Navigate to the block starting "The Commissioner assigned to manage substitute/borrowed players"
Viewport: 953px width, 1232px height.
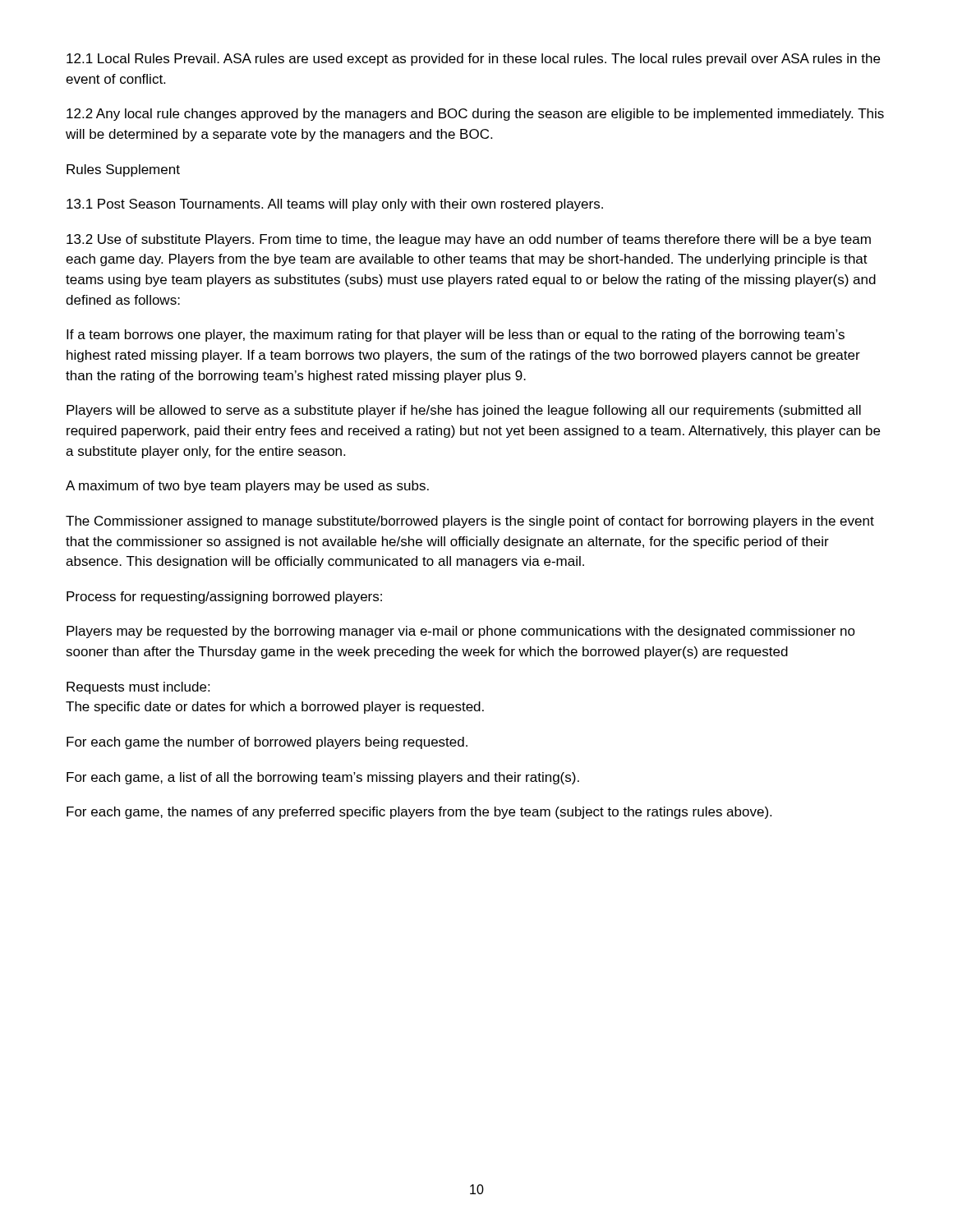[x=470, y=541]
